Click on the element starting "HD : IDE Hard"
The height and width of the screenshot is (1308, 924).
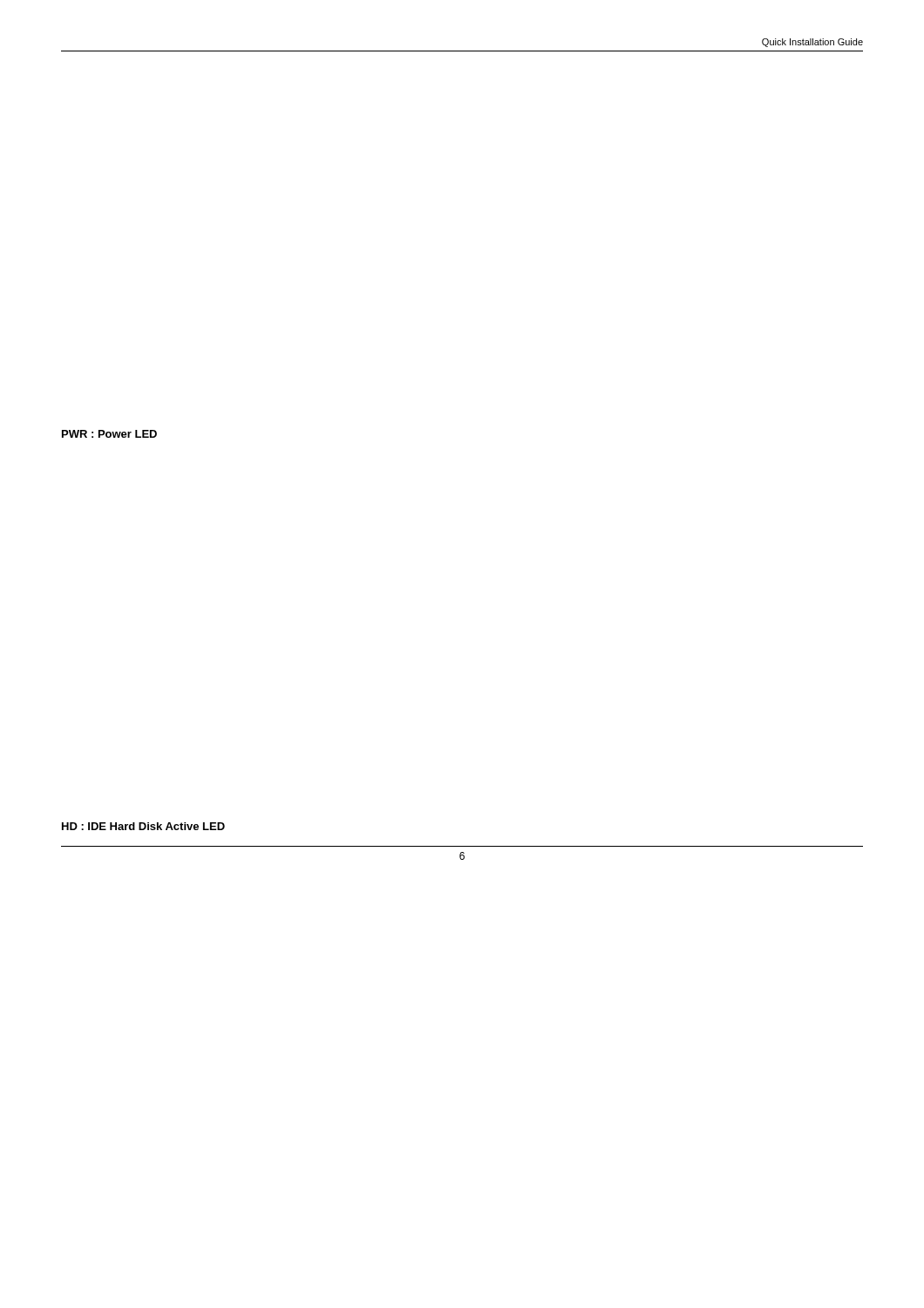[x=143, y=826]
